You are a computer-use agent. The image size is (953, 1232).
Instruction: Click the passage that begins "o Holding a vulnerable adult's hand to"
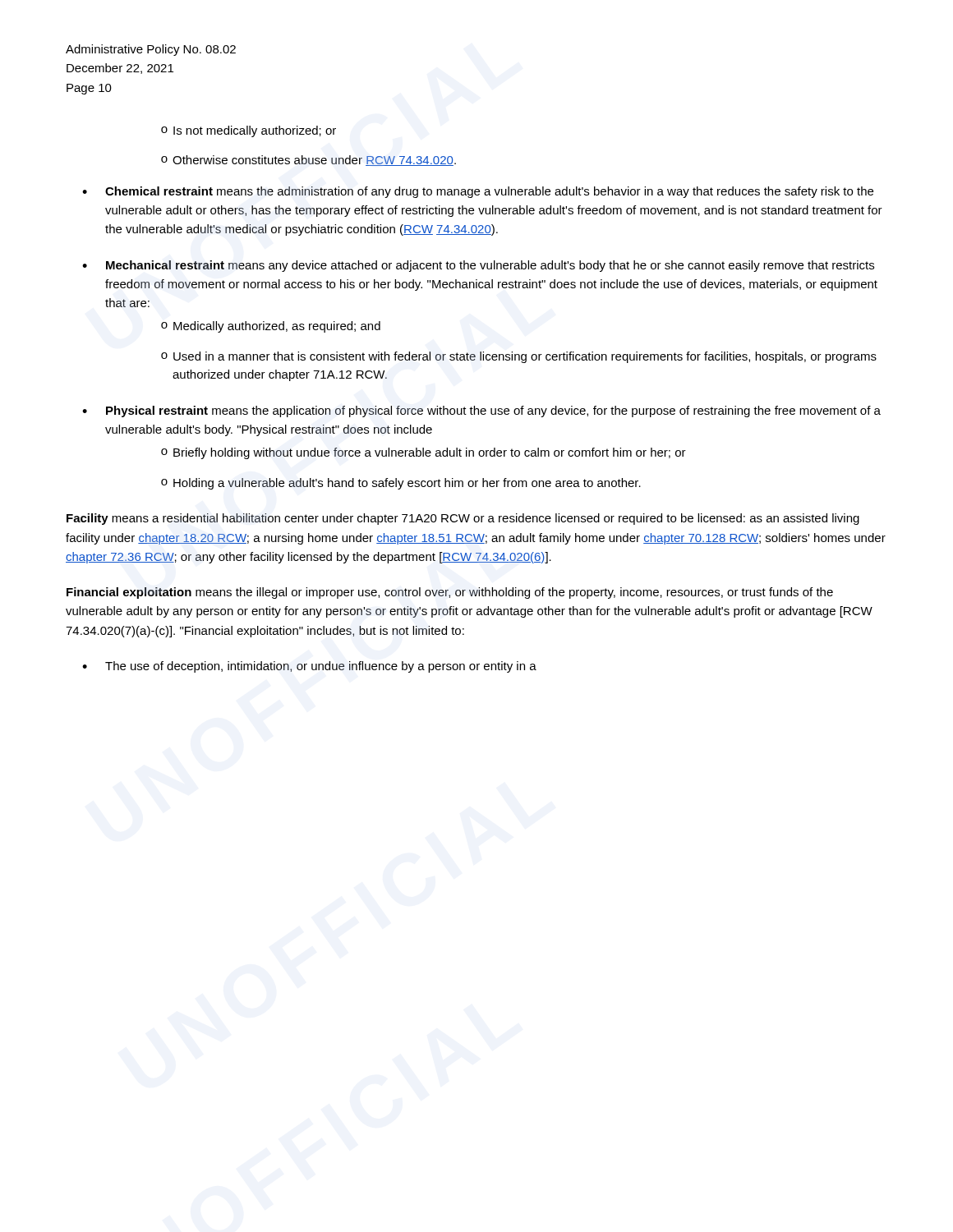[476, 483]
